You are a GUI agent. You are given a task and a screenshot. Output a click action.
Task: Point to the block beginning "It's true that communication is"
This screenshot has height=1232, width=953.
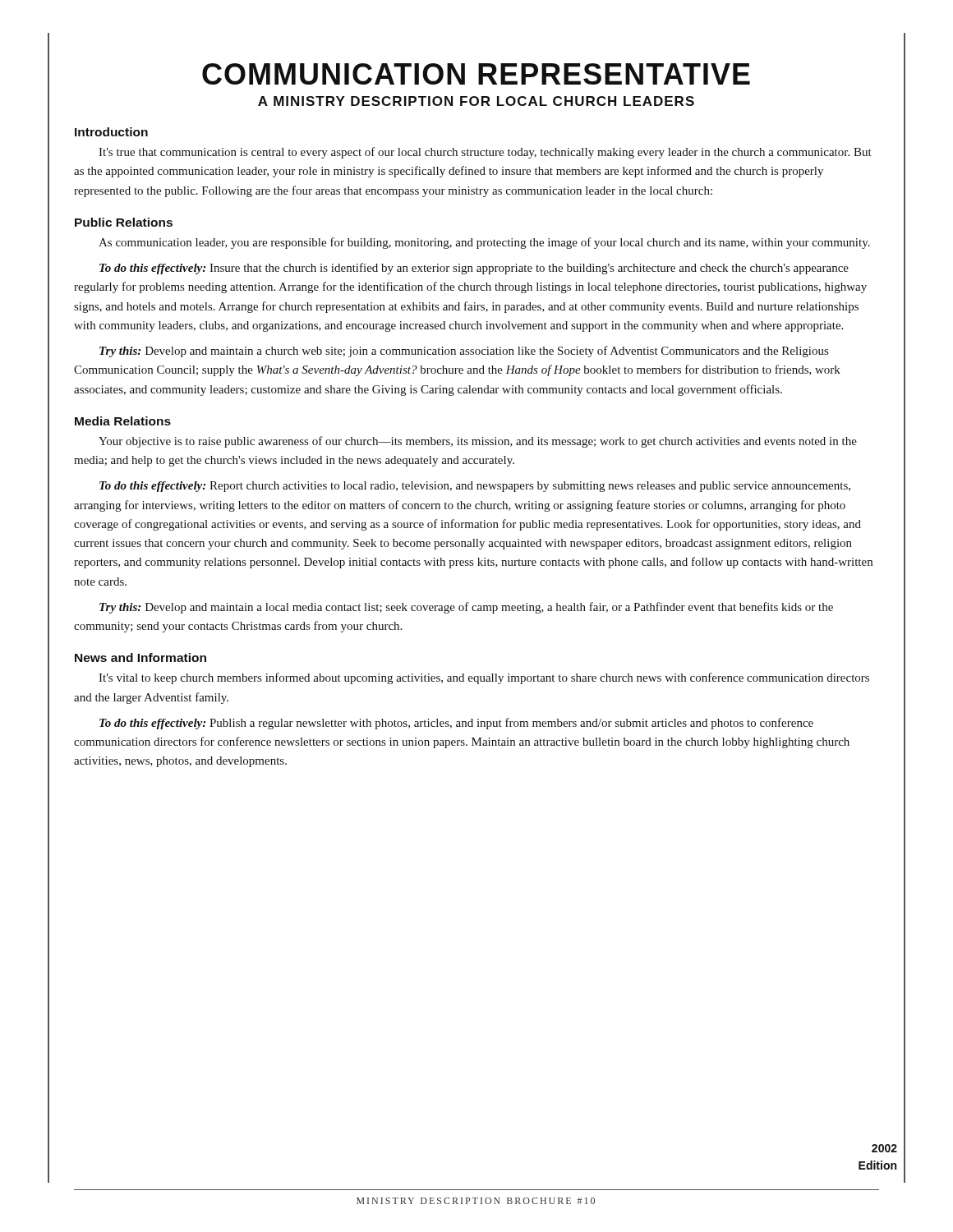pos(476,172)
